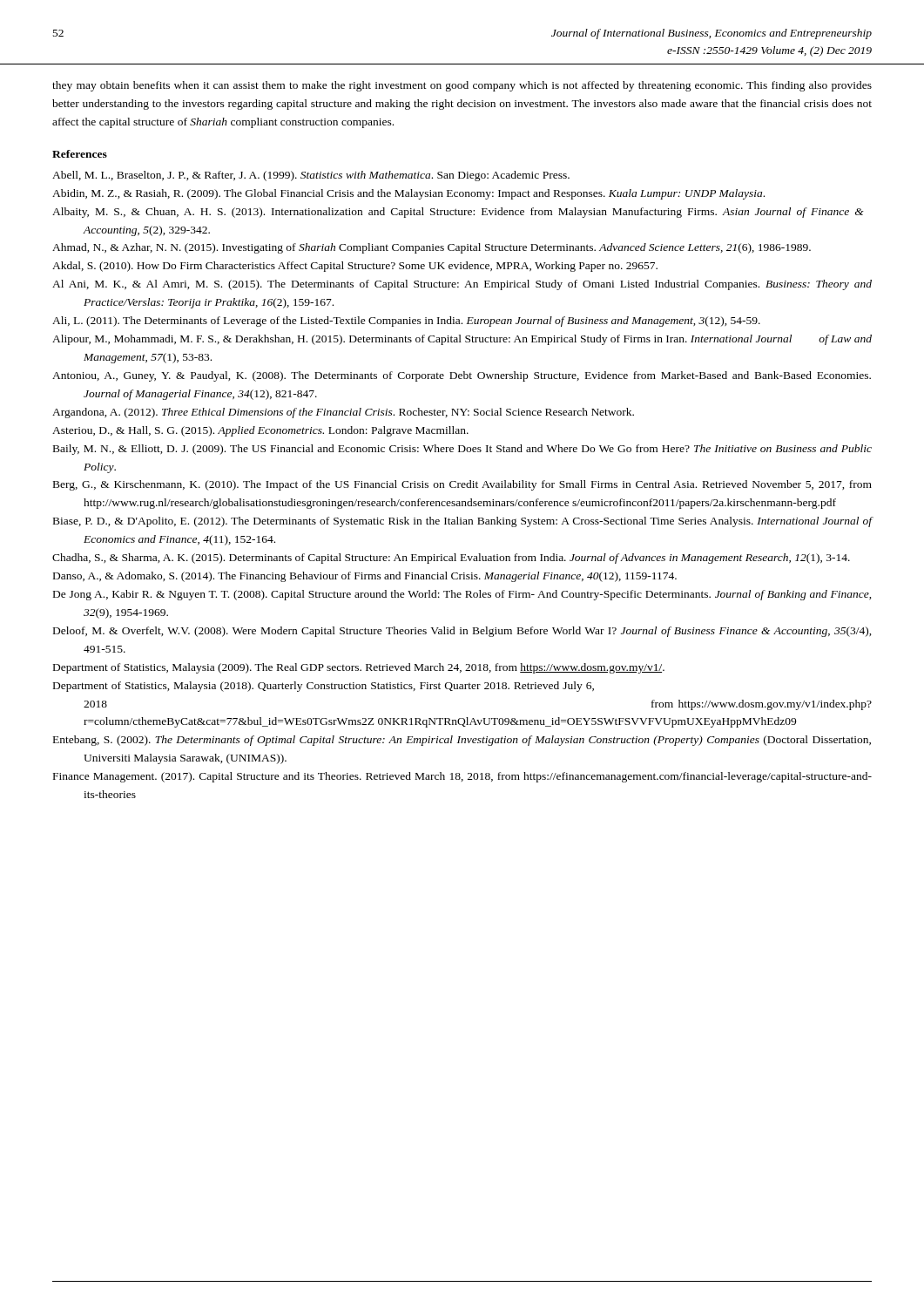924x1307 pixels.
Task: Select the block starting "Abidin, M. Z., & Rasiah, R."
Action: 409,193
